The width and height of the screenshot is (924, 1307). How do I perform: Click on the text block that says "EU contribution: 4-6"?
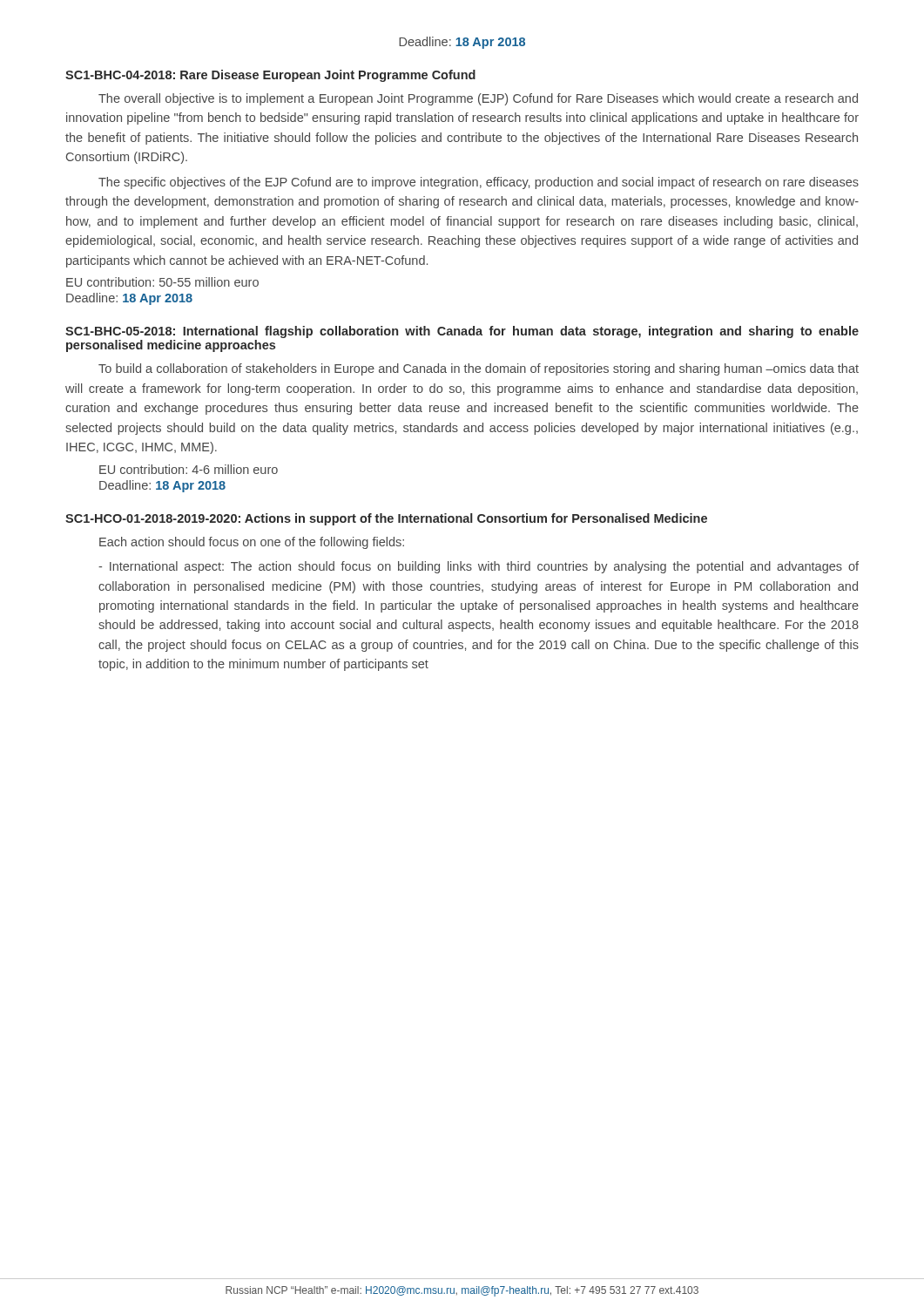coord(188,469)
